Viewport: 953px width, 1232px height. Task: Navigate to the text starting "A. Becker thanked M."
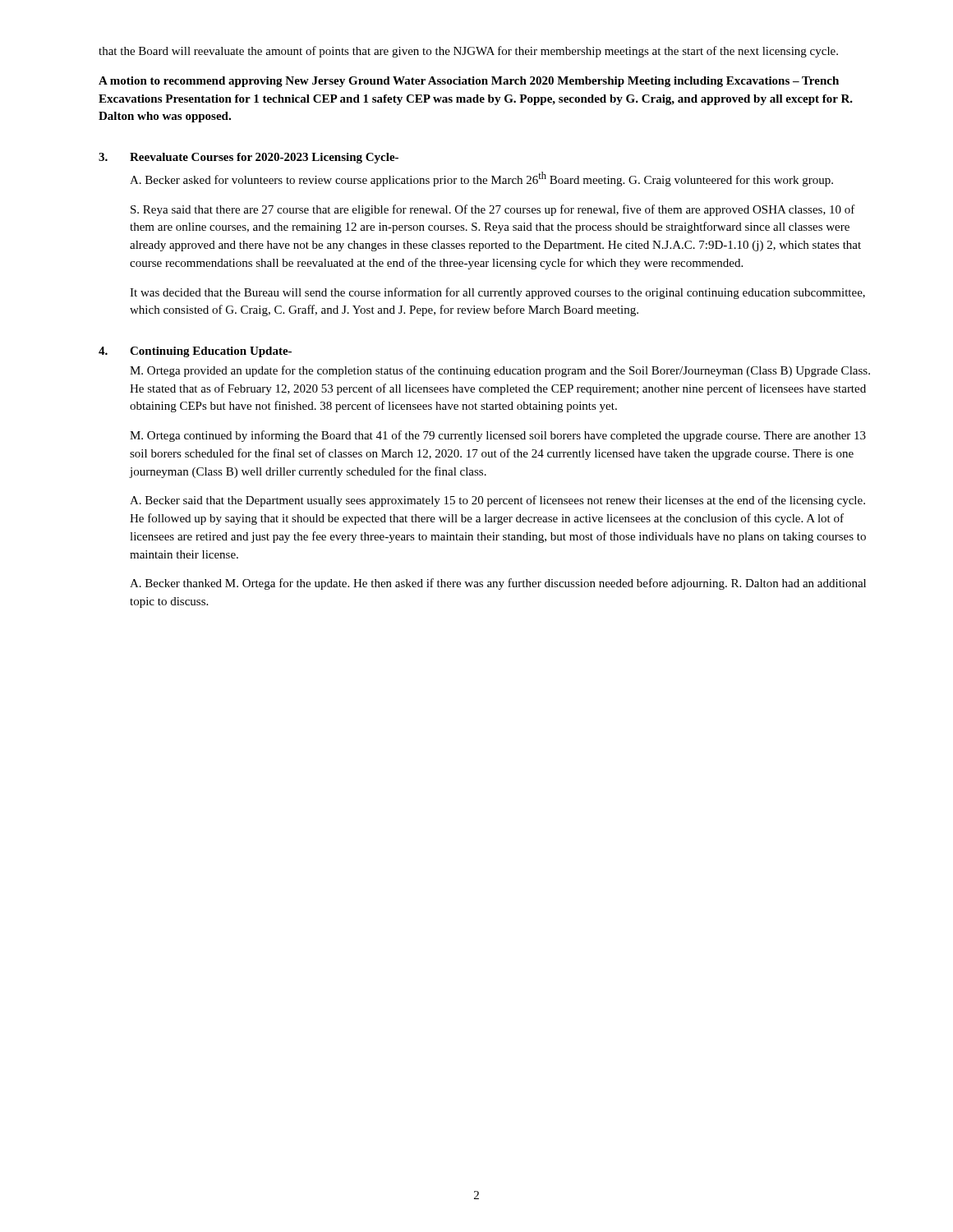tap(498, 592)
